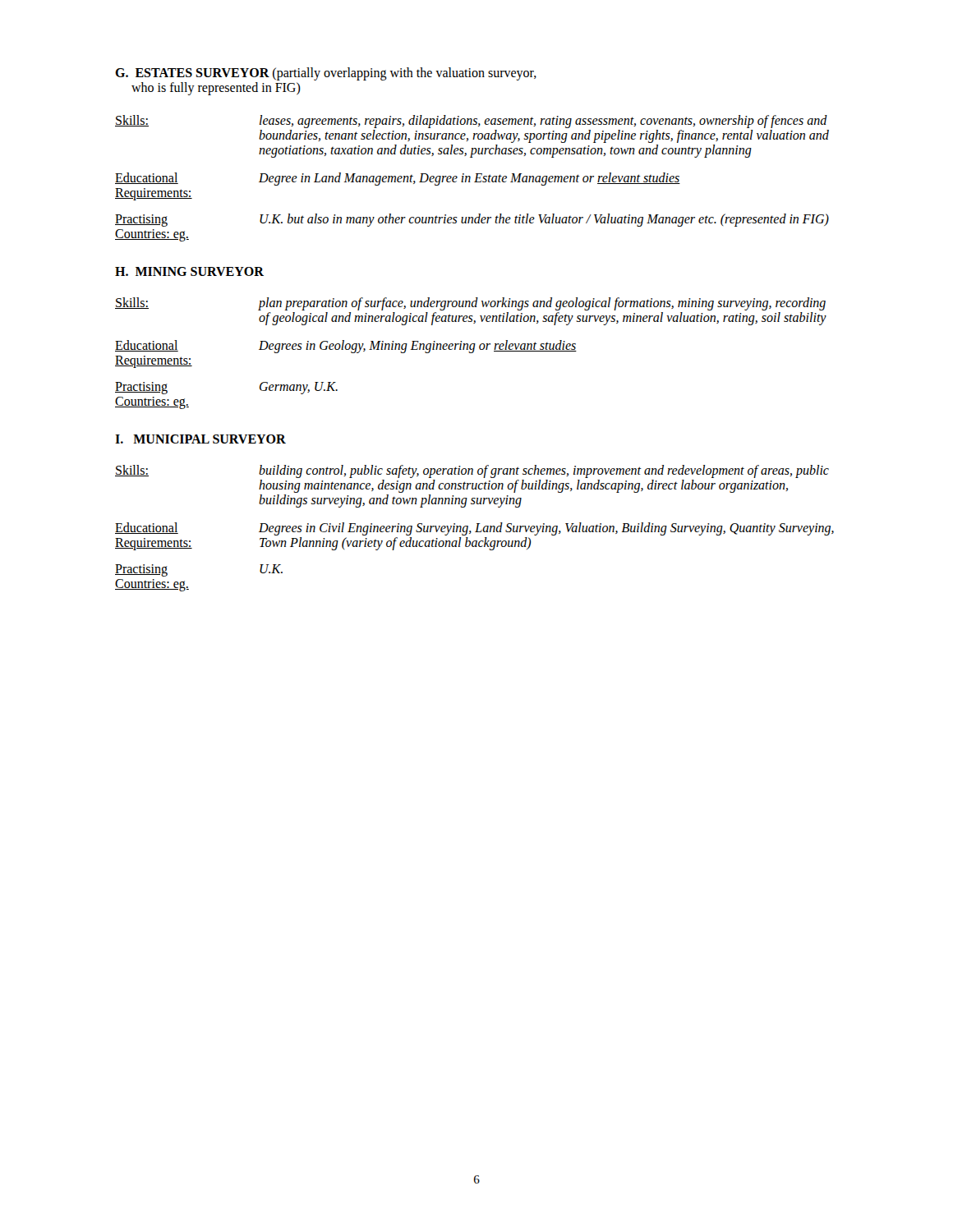Point to the block beginning "G. ESTATES SURVEYOR (partially overlapping with the valuation"

point(326,80)
